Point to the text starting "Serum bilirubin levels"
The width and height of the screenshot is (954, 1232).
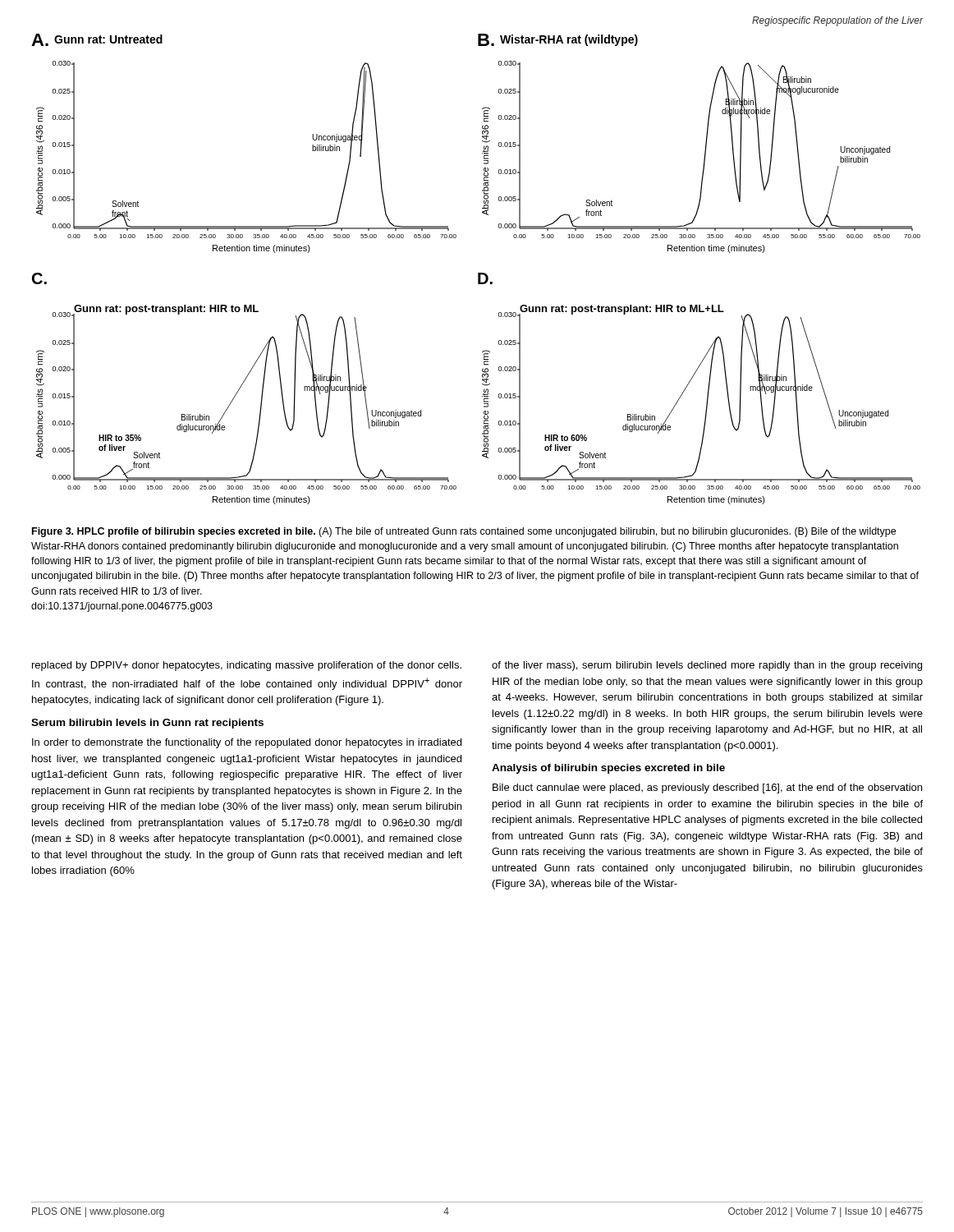(148, 722)
